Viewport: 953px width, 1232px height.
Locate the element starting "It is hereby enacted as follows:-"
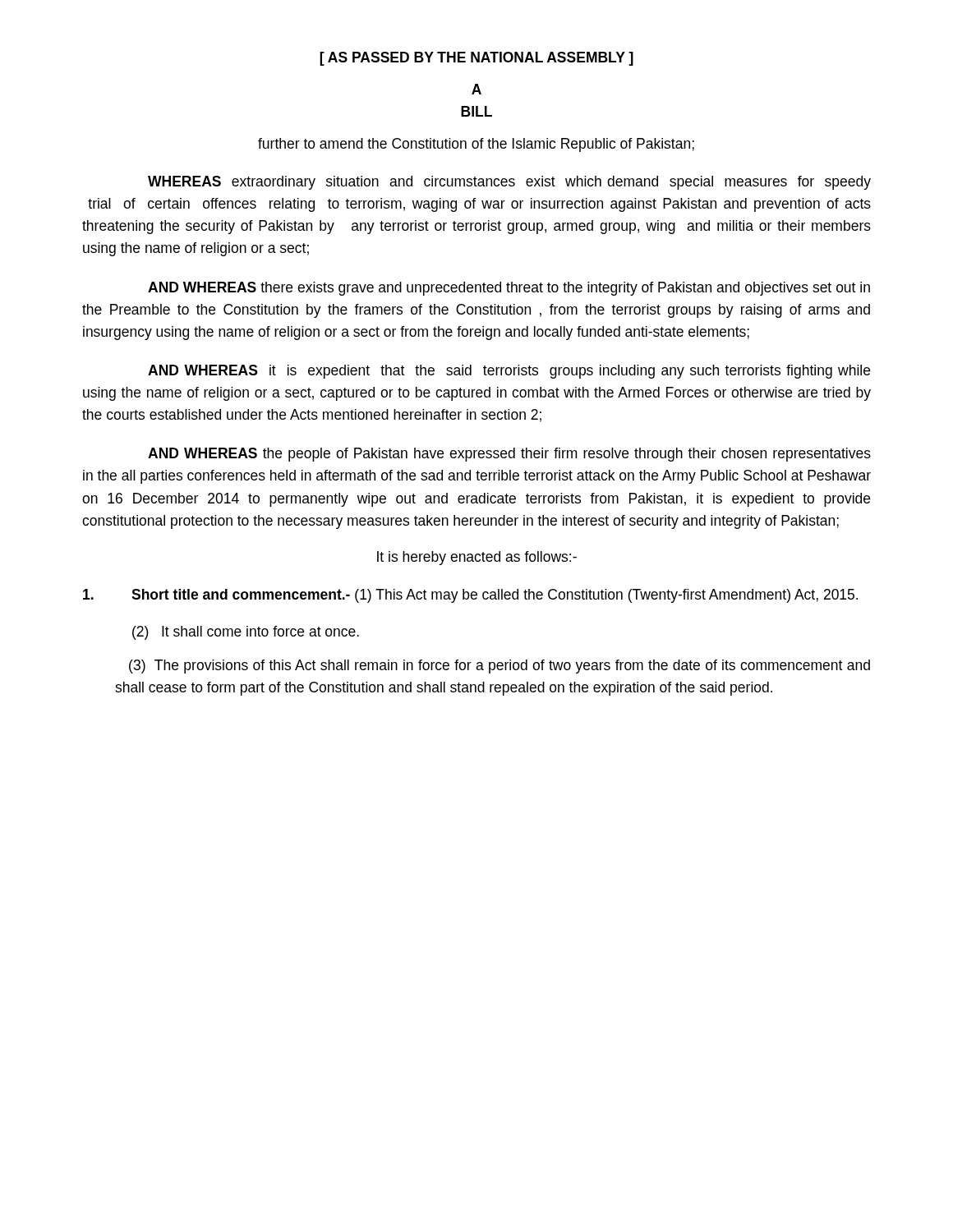476,557
